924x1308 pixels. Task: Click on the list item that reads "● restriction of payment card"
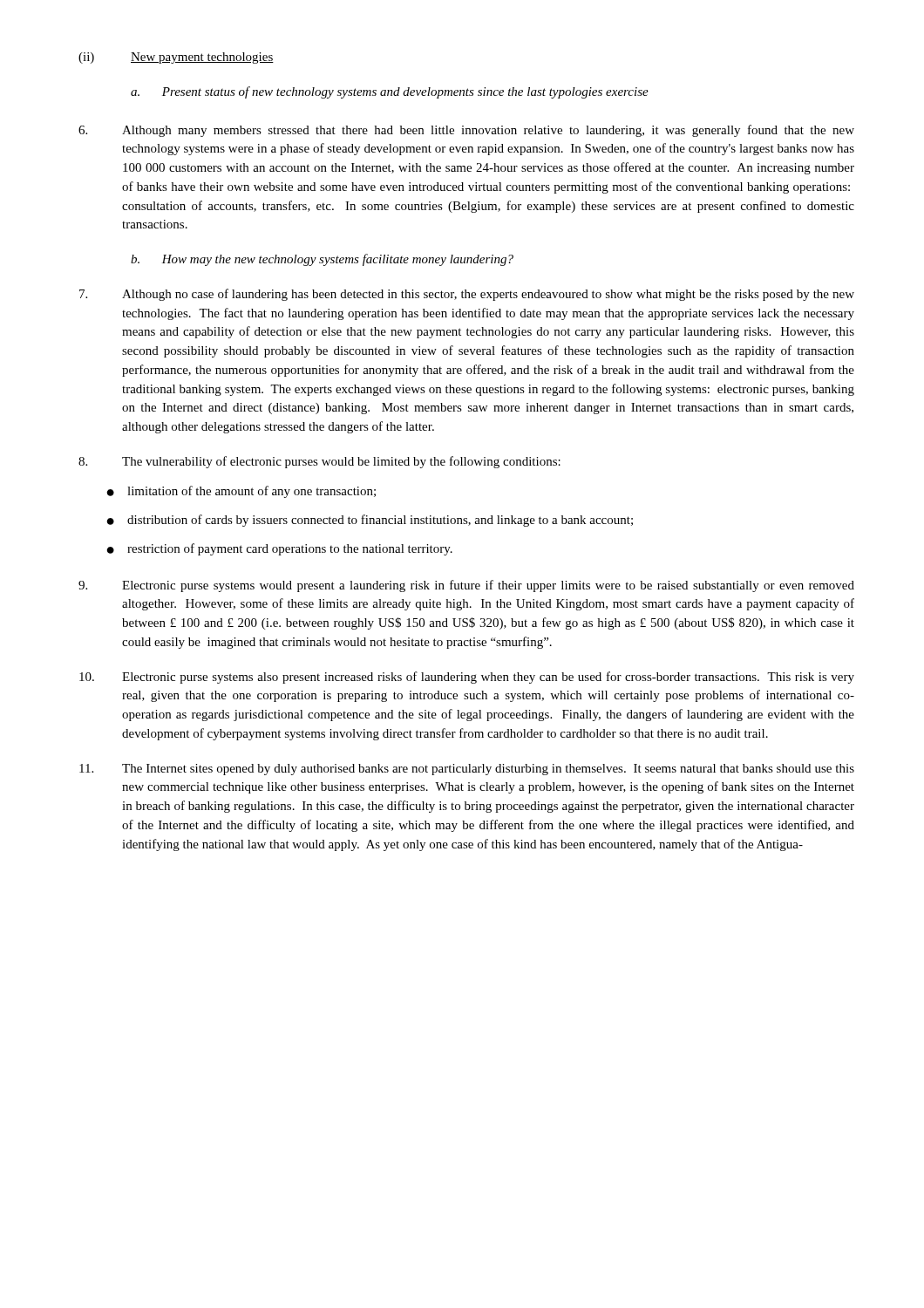click(266, 550)
